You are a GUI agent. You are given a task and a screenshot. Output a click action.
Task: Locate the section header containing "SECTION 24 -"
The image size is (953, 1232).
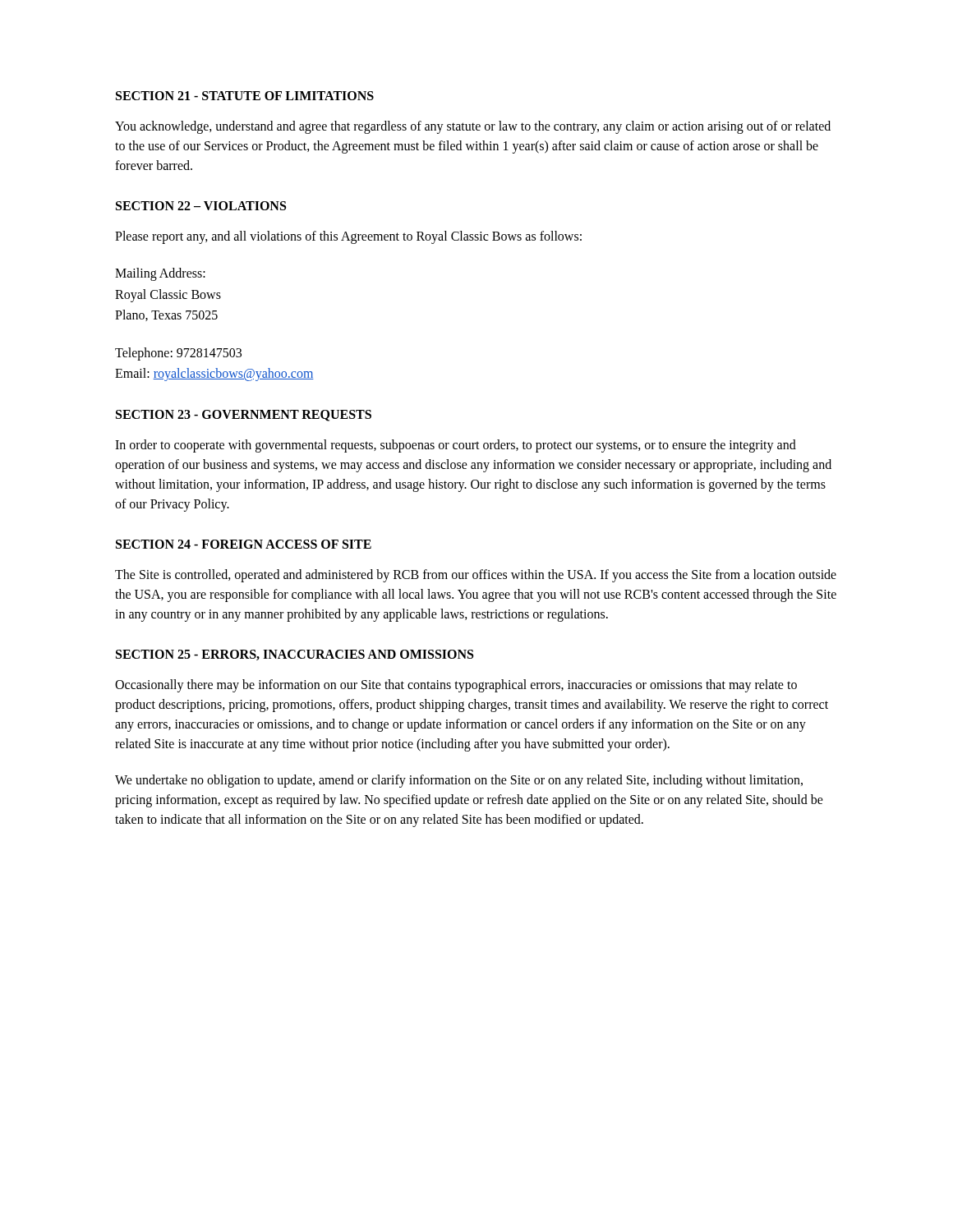click(243, 544)
